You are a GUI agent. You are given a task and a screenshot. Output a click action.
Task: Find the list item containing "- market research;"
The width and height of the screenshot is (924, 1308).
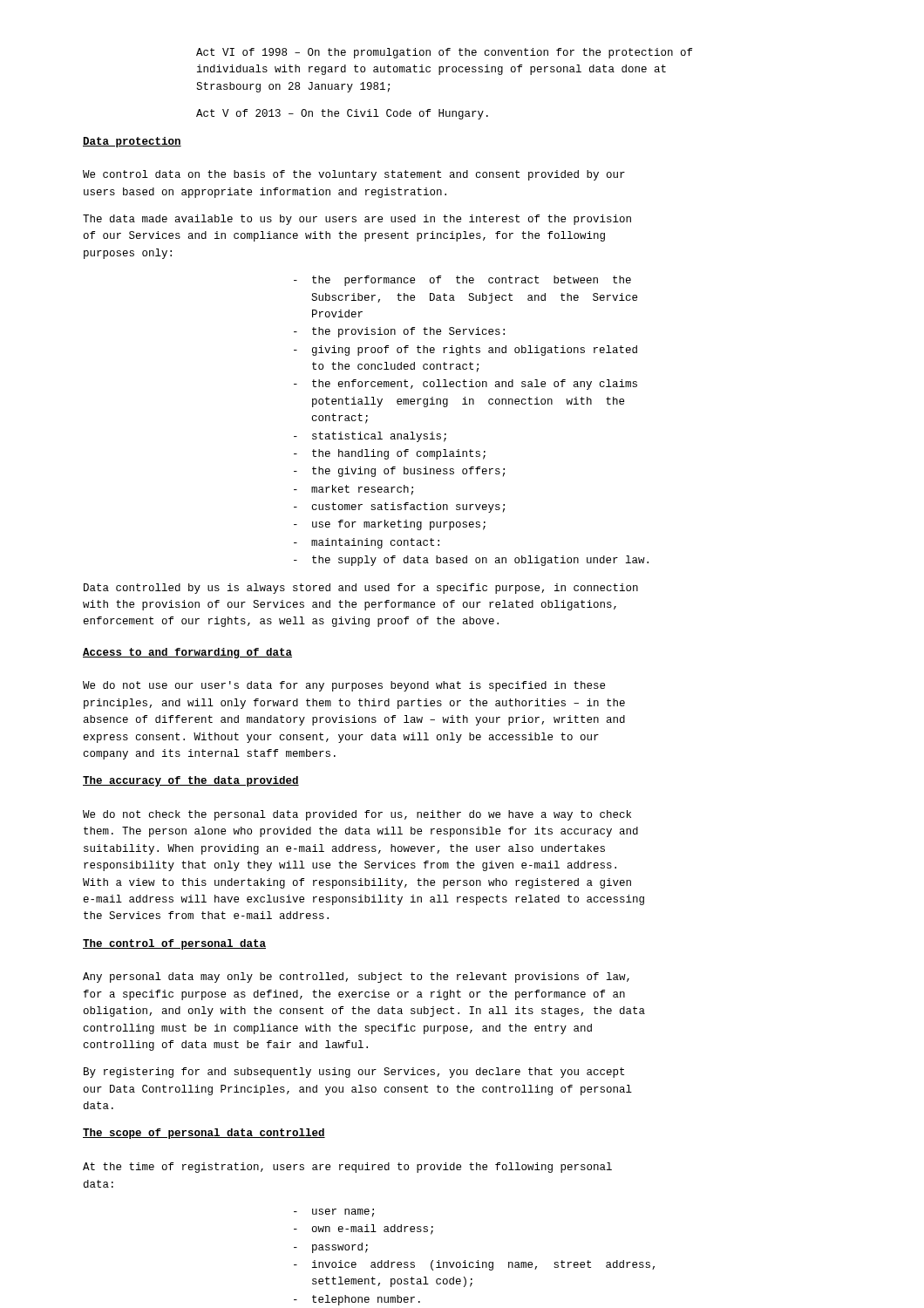pyautogui.click(x=360, y=490)
